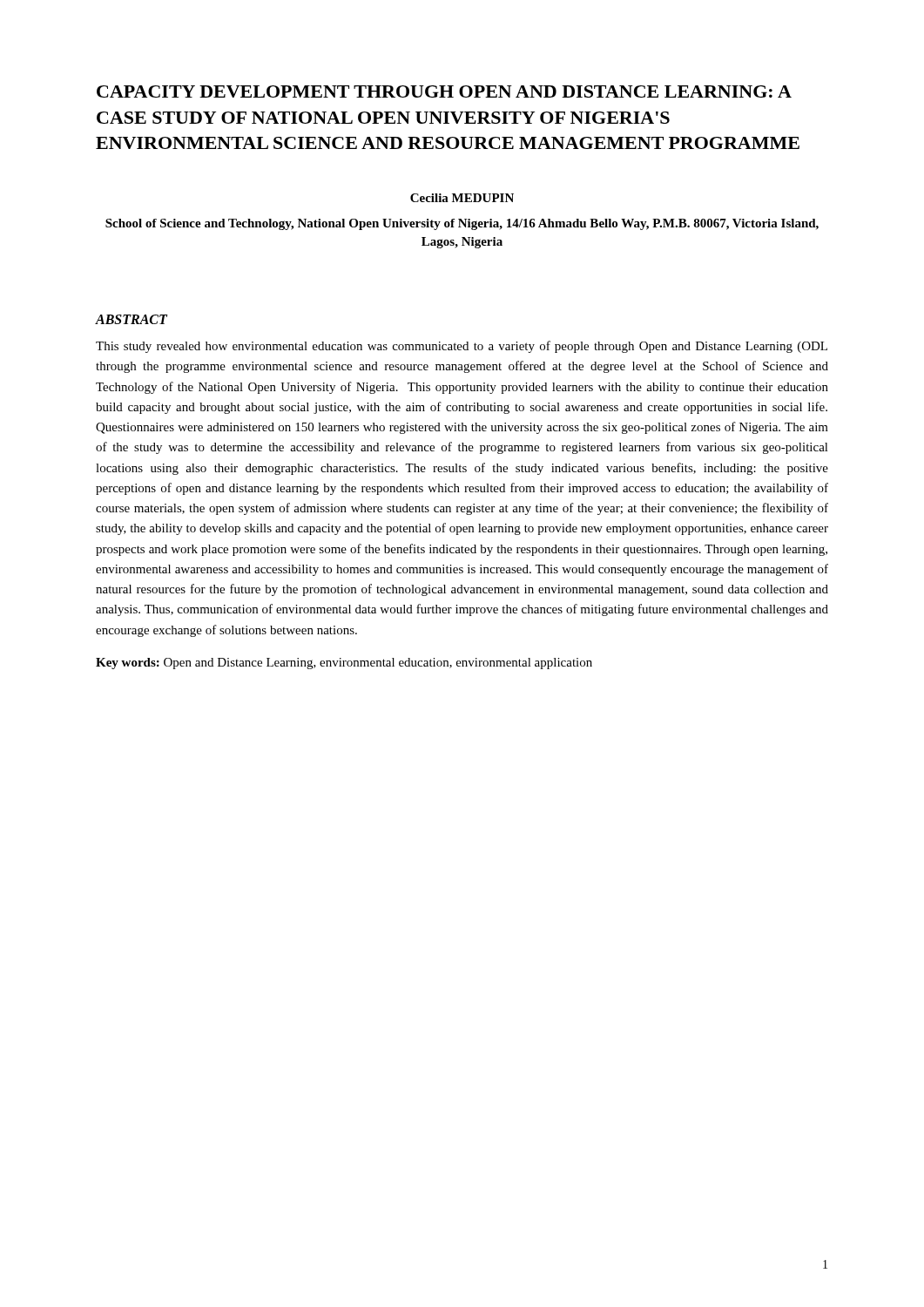Screen dimensions: 1307x924
Task: Click on the block starting "School of Science"
Action: 462,233
